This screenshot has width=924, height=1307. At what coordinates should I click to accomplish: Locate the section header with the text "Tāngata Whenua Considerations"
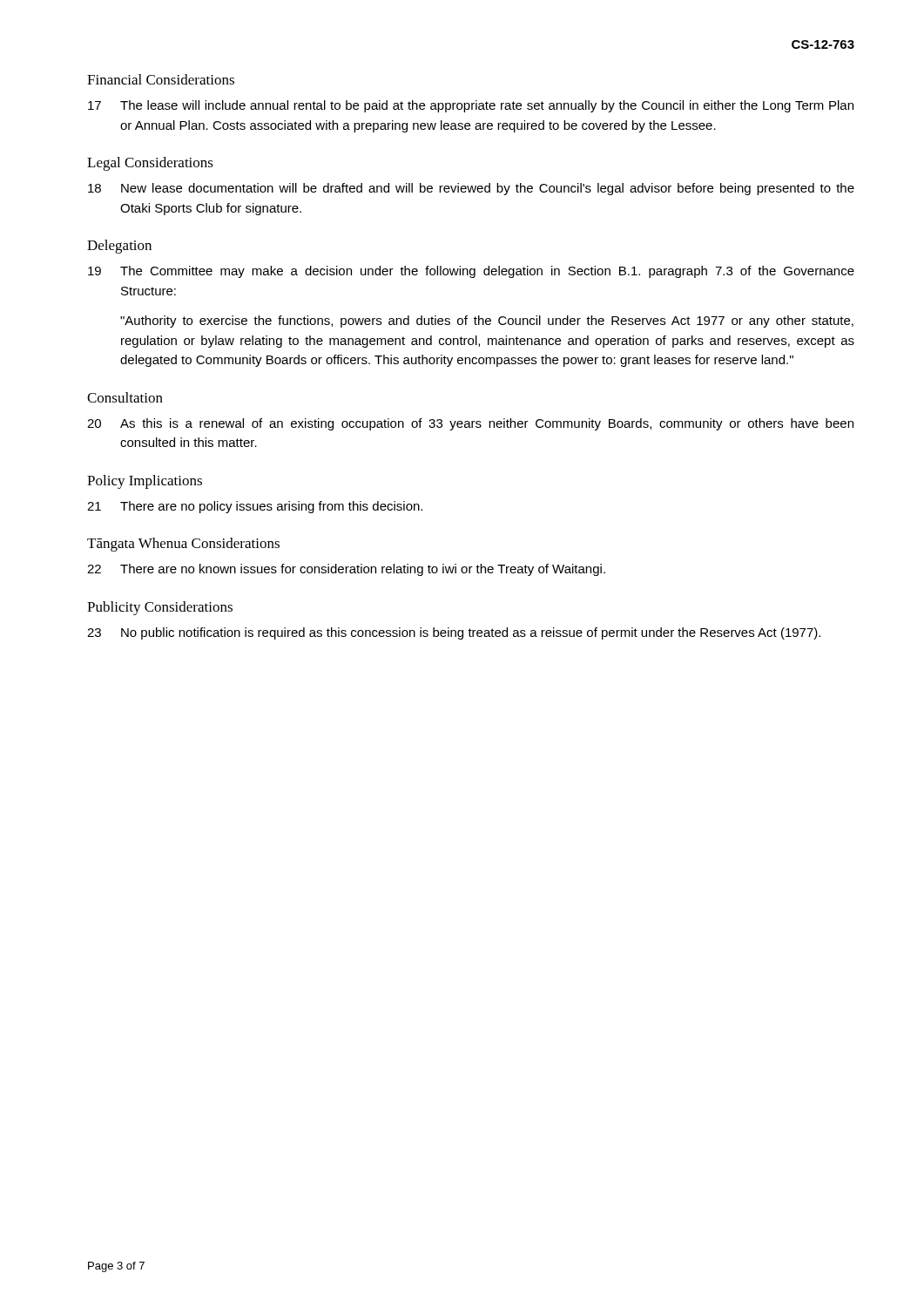(x=184, y=543)
